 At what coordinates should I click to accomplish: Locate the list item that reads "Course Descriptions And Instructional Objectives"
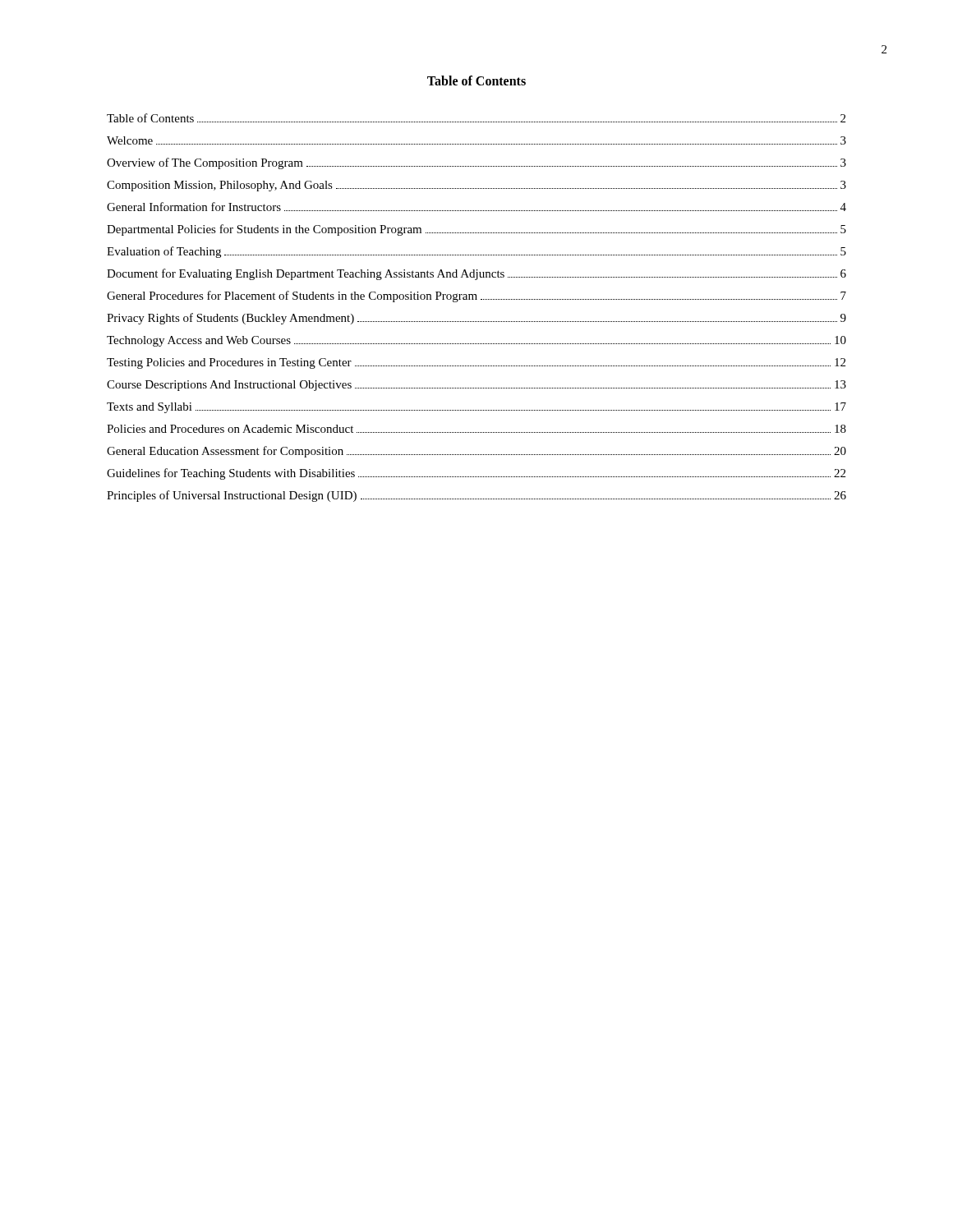coord(476,385)
